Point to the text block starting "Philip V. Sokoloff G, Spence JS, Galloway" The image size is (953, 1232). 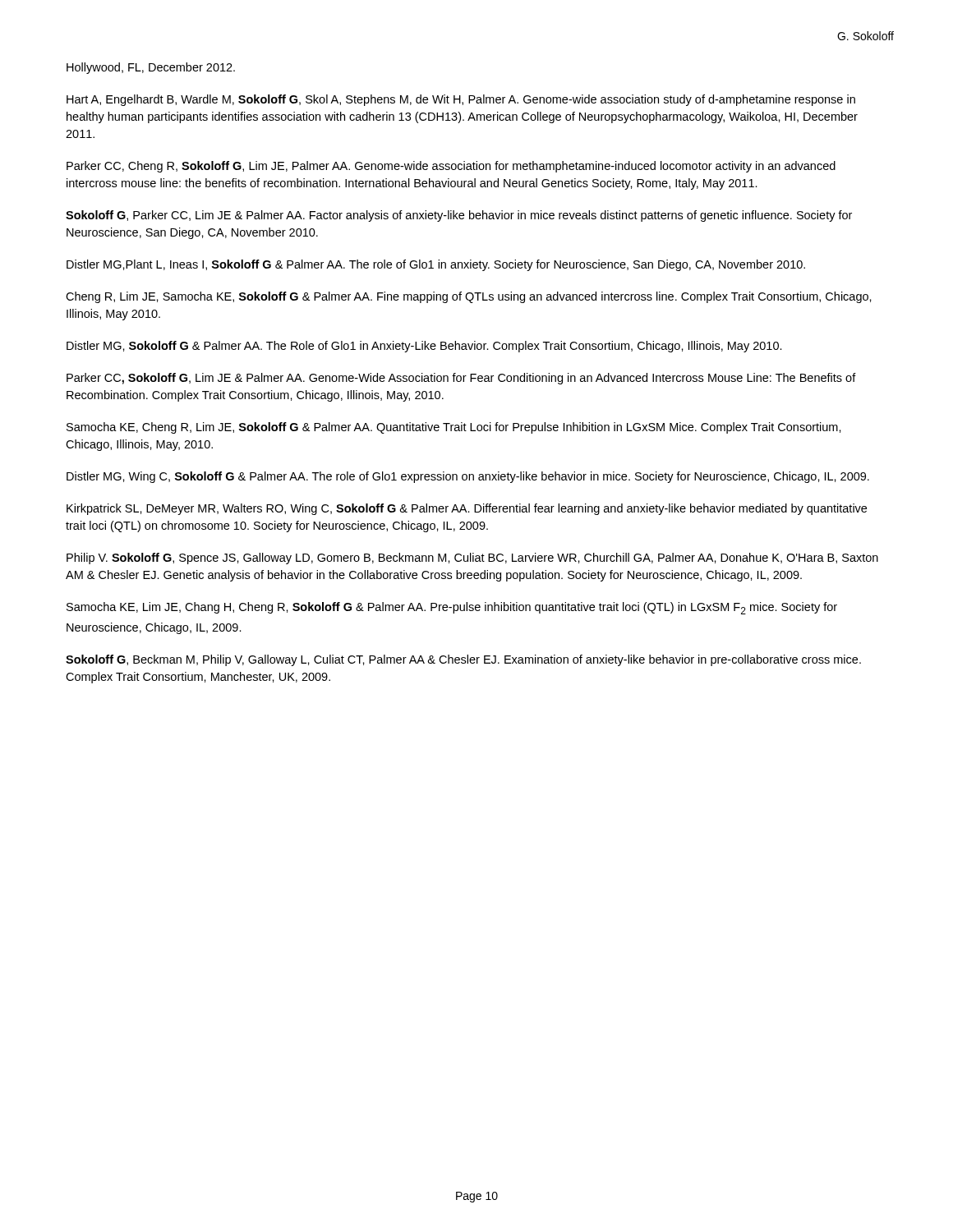click(x=472, y=567)
